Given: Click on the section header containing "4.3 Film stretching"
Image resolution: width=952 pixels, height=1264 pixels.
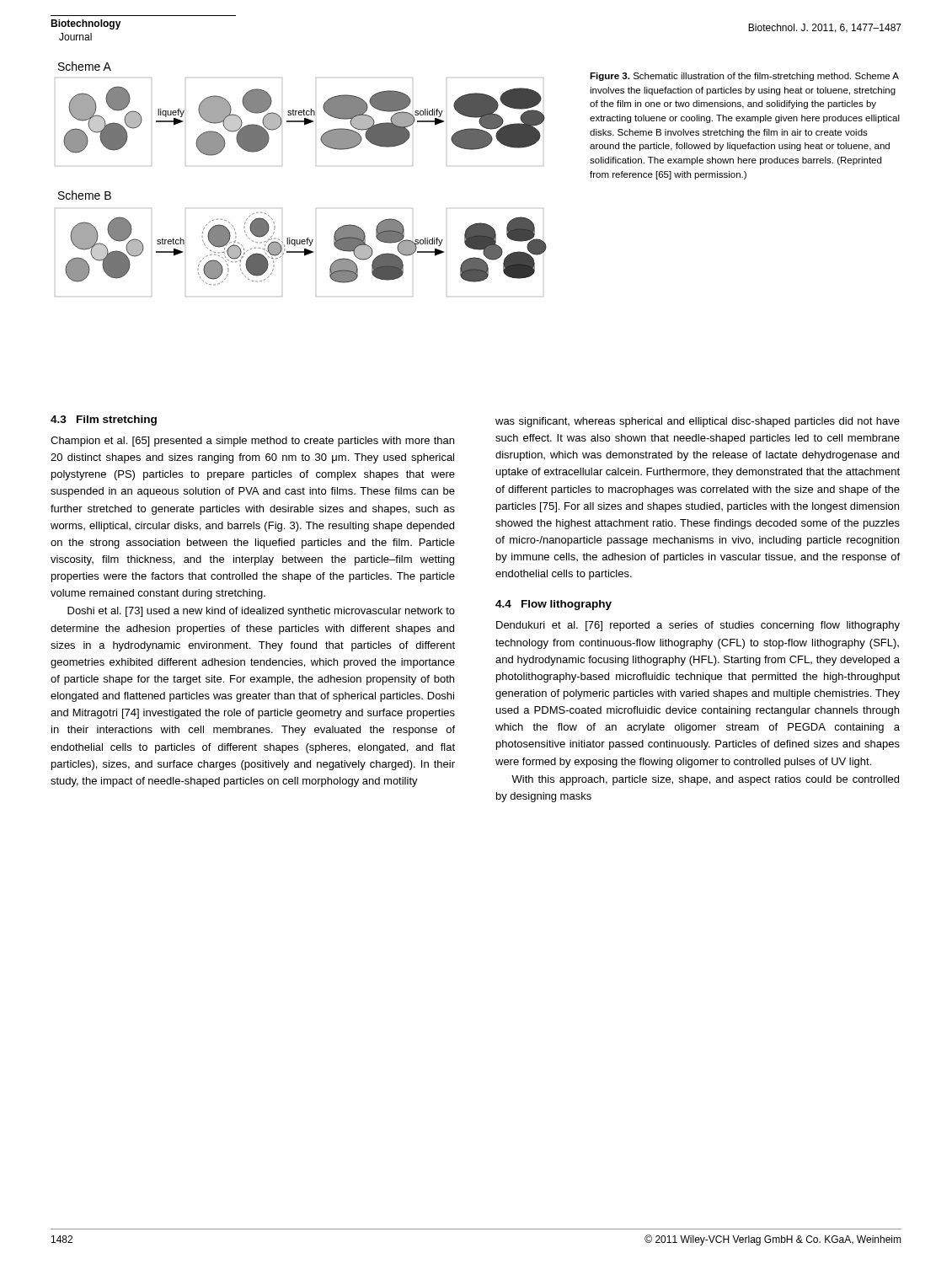Looking at the screenshot, I should tap(104, 419).
